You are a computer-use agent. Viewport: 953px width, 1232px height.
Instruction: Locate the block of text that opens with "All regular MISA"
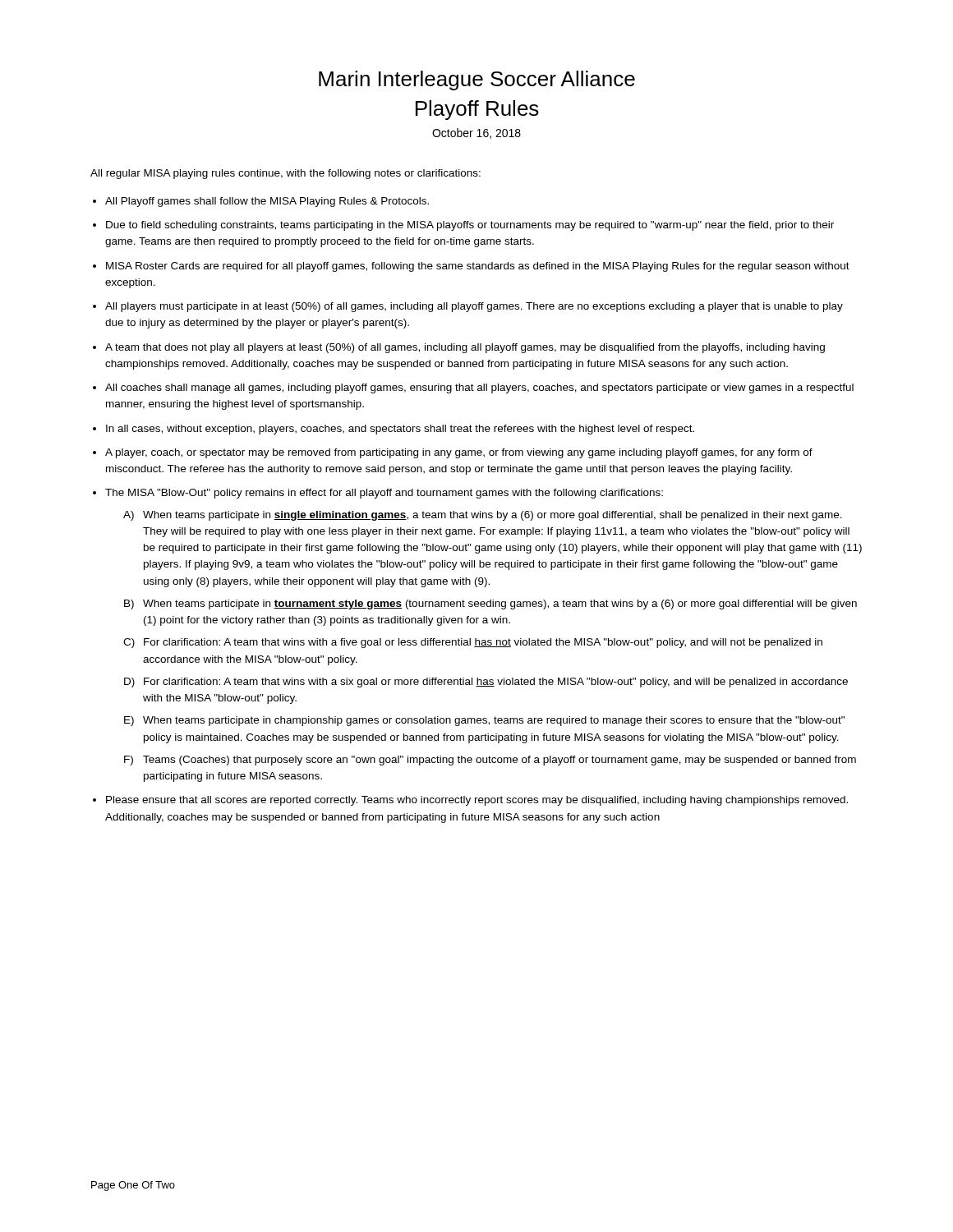[x=286, y=173]
